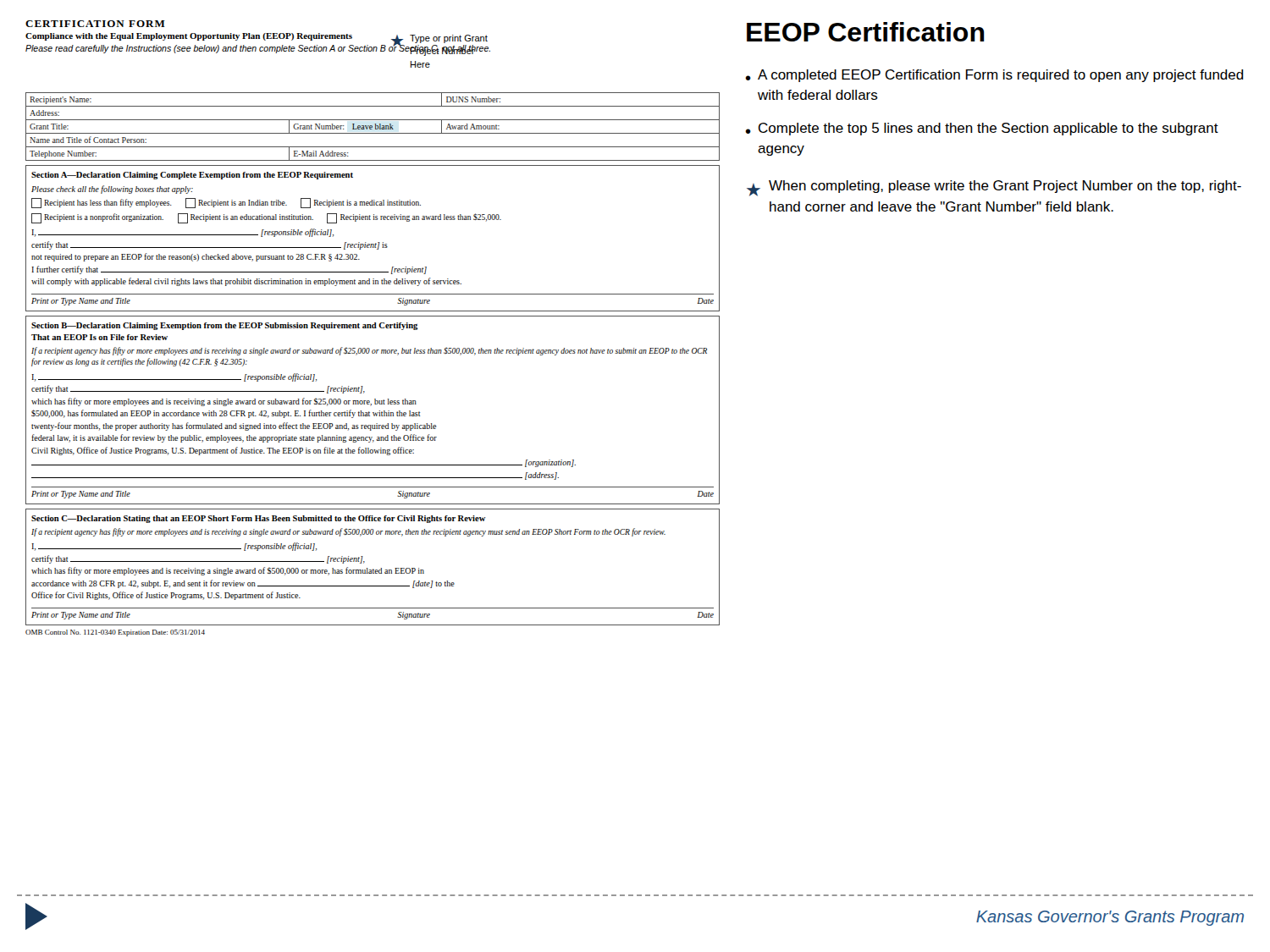Point to the section header beginning "Section A—Declaration Claiming Complete Exemption from"
This screenshot has height=952, width=1270.
pos(373,238)
